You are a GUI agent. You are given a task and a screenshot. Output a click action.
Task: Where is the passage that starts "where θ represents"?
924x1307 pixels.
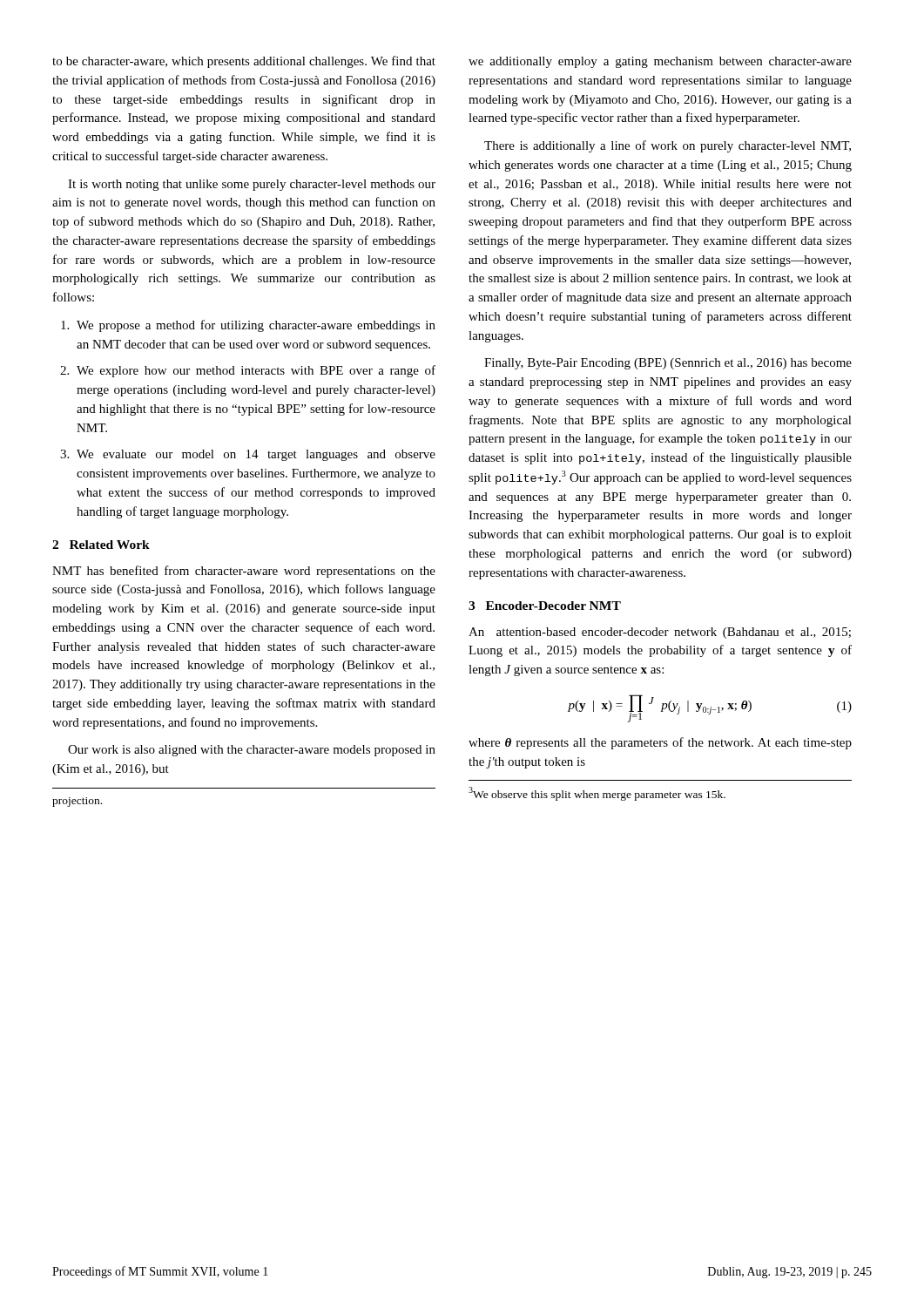660,753
